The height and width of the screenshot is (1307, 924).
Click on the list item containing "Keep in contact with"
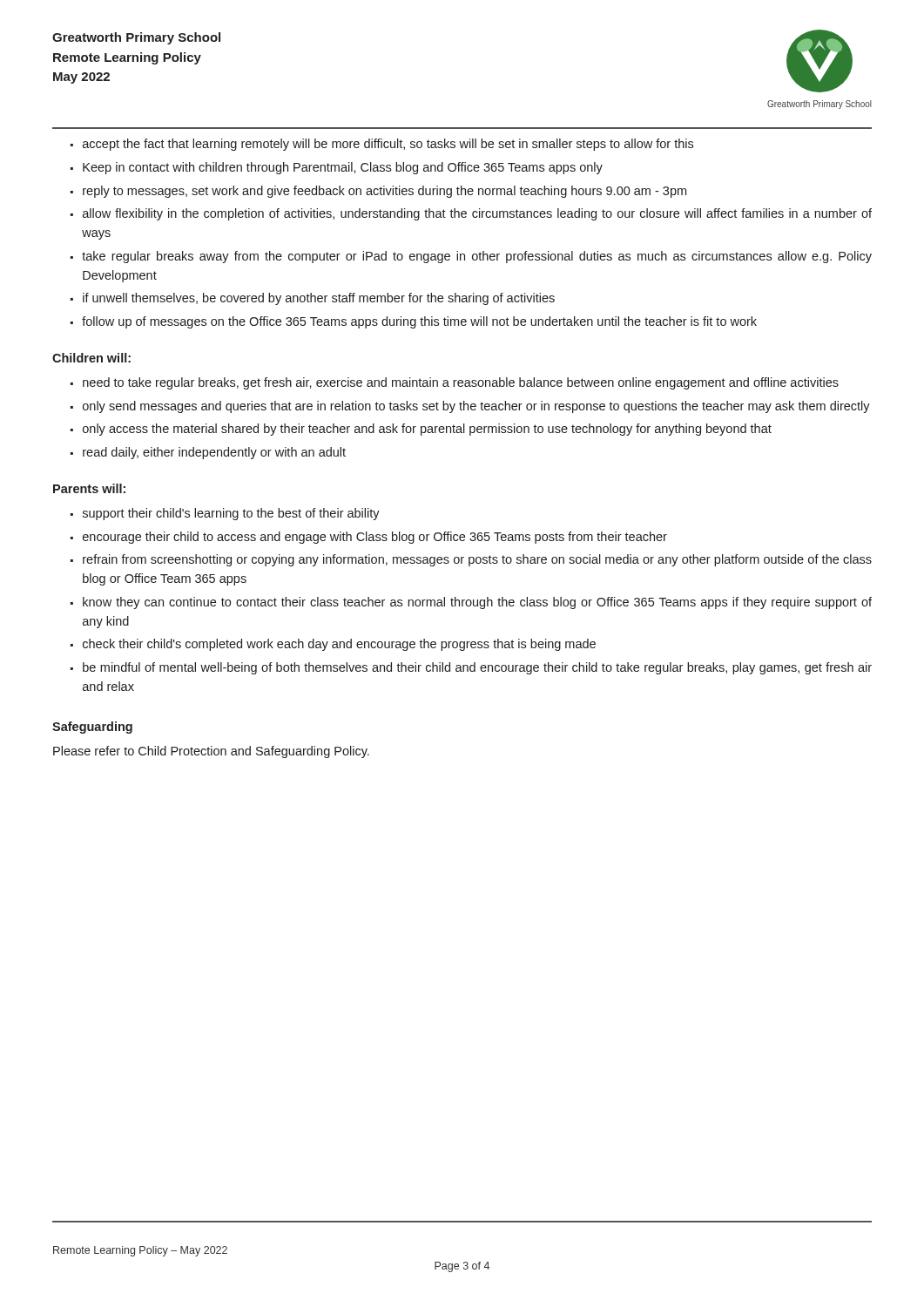pyautogui.click(x=471, y=168)
